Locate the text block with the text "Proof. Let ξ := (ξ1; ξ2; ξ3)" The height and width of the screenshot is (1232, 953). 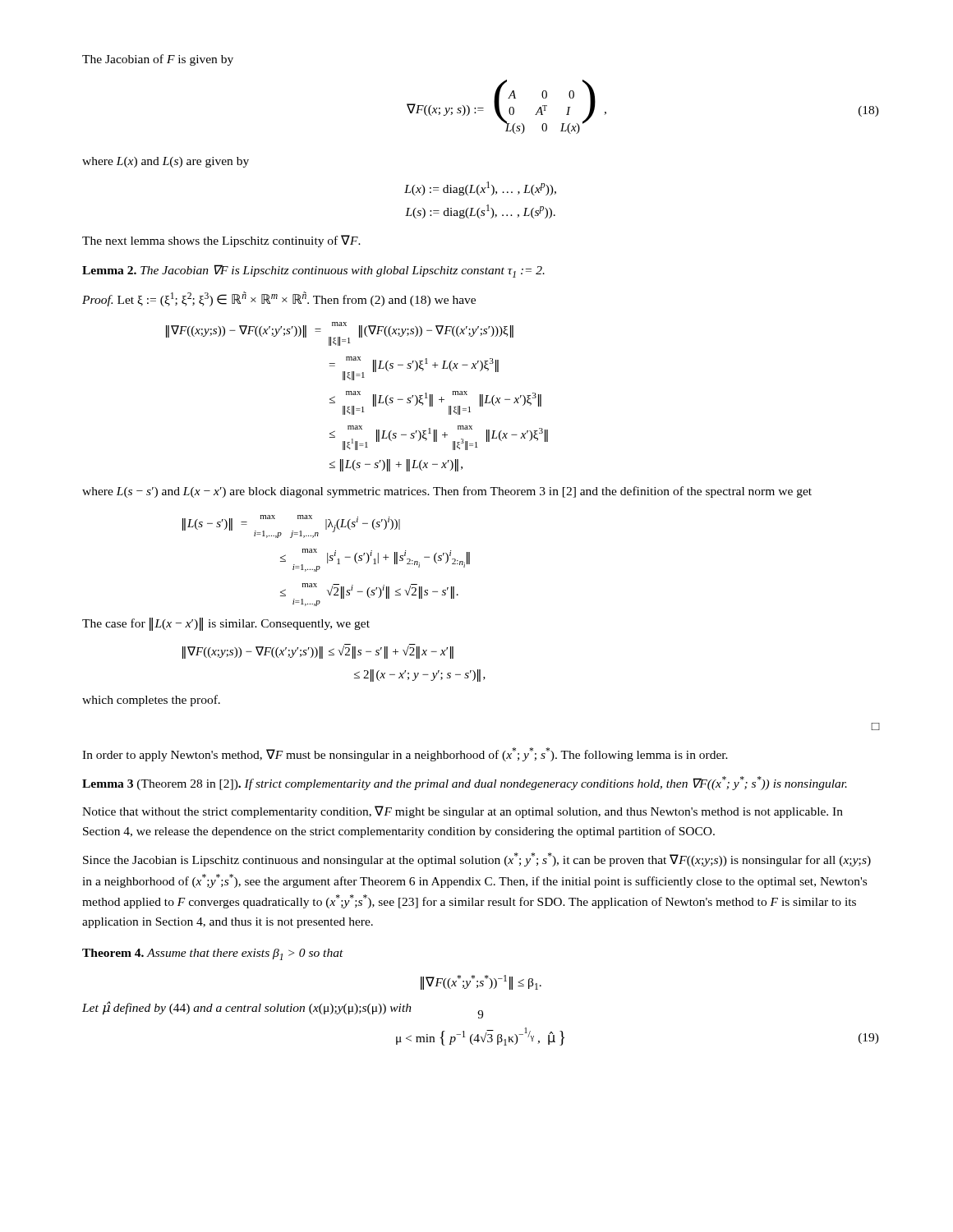(x=279, y=299)
